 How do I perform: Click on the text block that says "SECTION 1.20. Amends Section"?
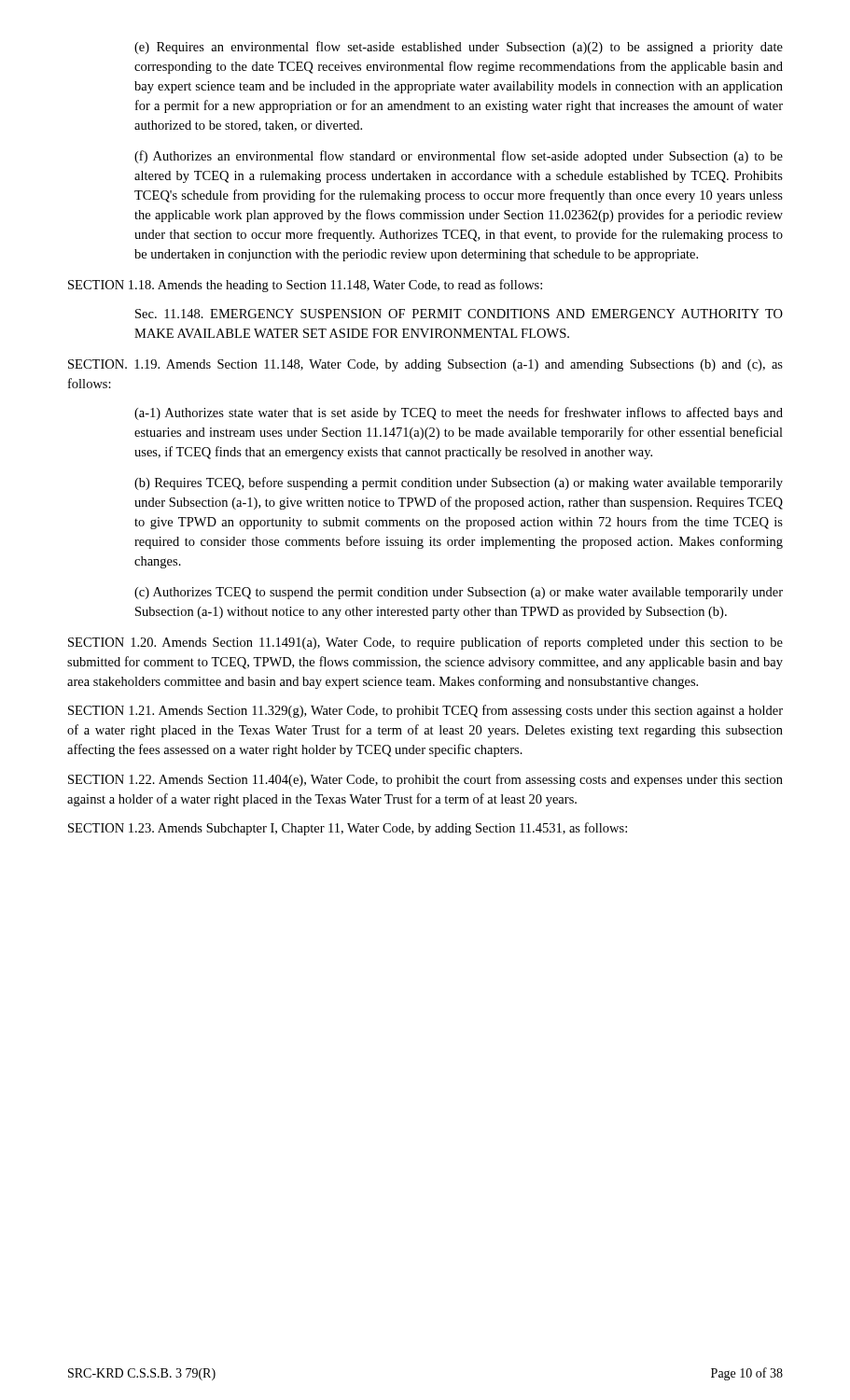(x=425, y=662)
